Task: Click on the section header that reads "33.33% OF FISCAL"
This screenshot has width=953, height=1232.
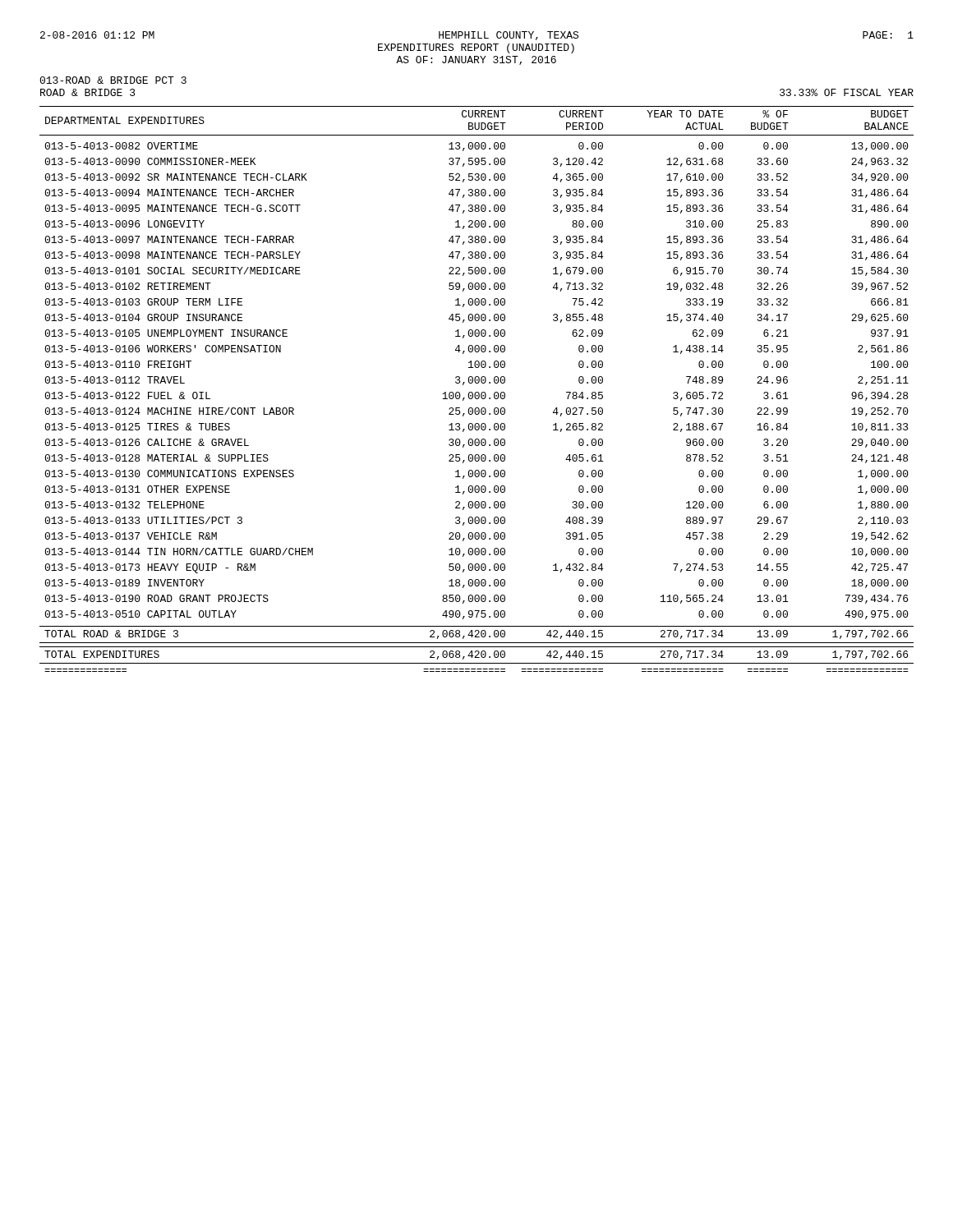Action: tap(846, 93)
